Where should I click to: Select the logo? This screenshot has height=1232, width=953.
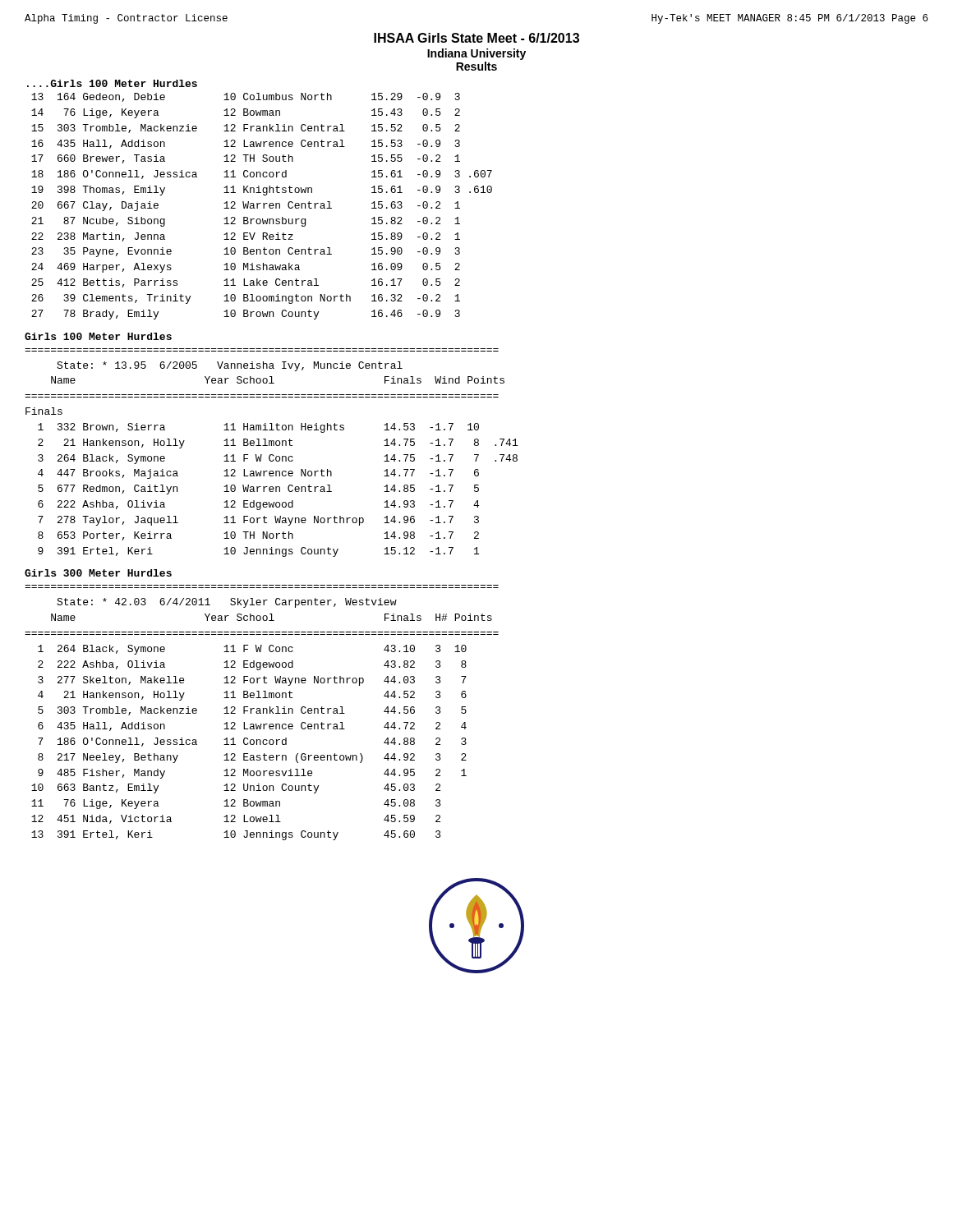pos(476,927)
